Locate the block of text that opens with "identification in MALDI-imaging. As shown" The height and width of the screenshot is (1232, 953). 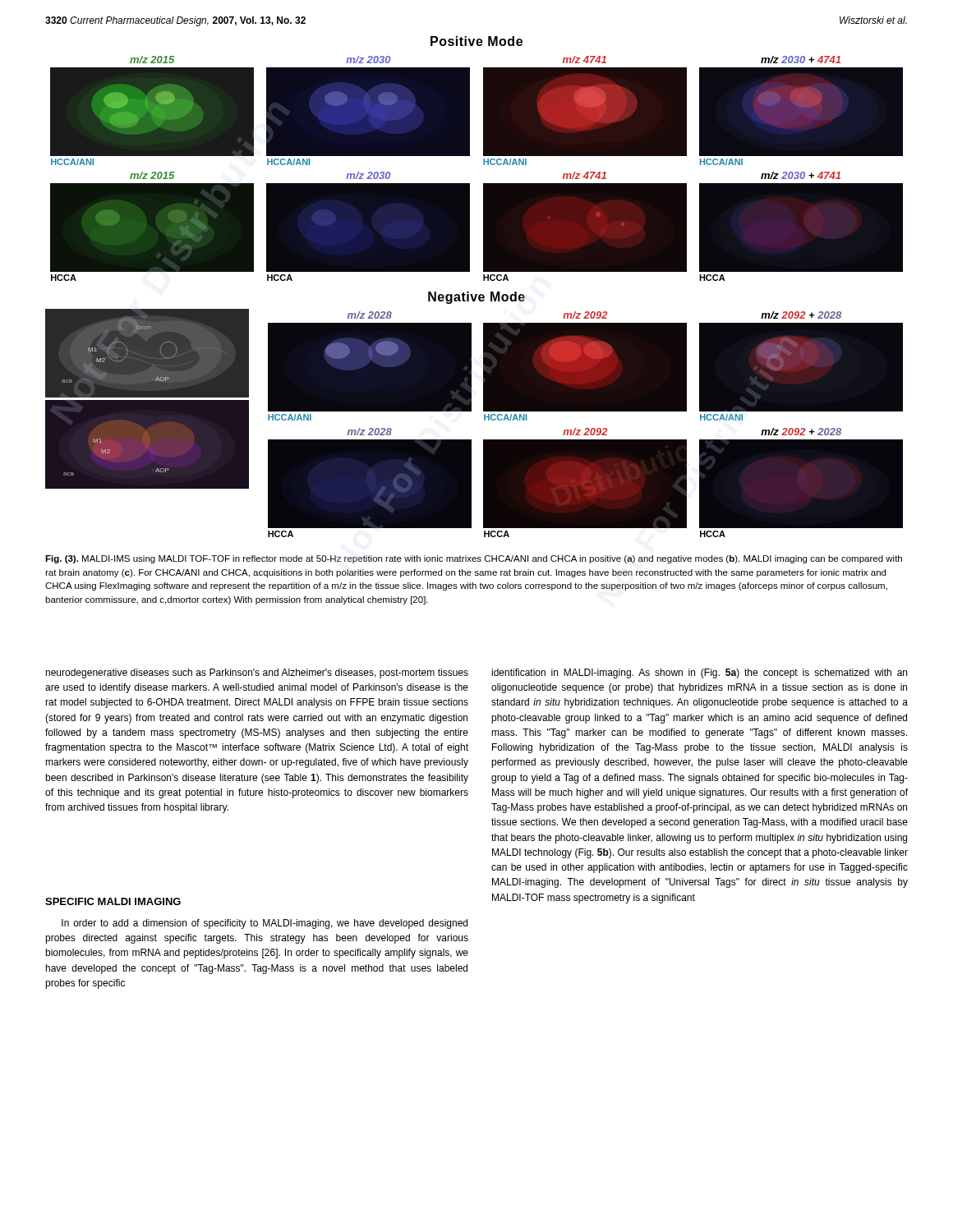point(700,785)
